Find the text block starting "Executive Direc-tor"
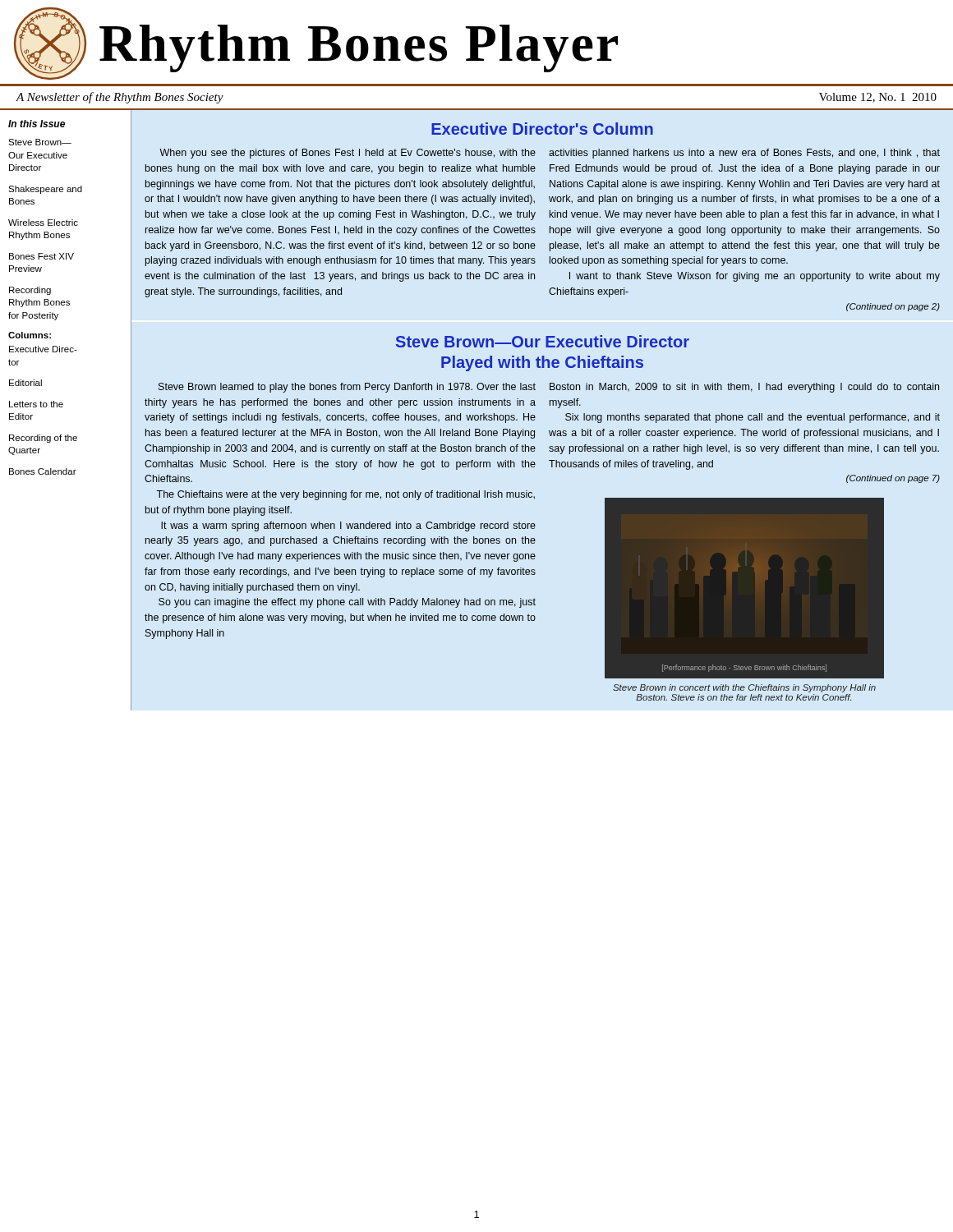 (x=43, y=356)
